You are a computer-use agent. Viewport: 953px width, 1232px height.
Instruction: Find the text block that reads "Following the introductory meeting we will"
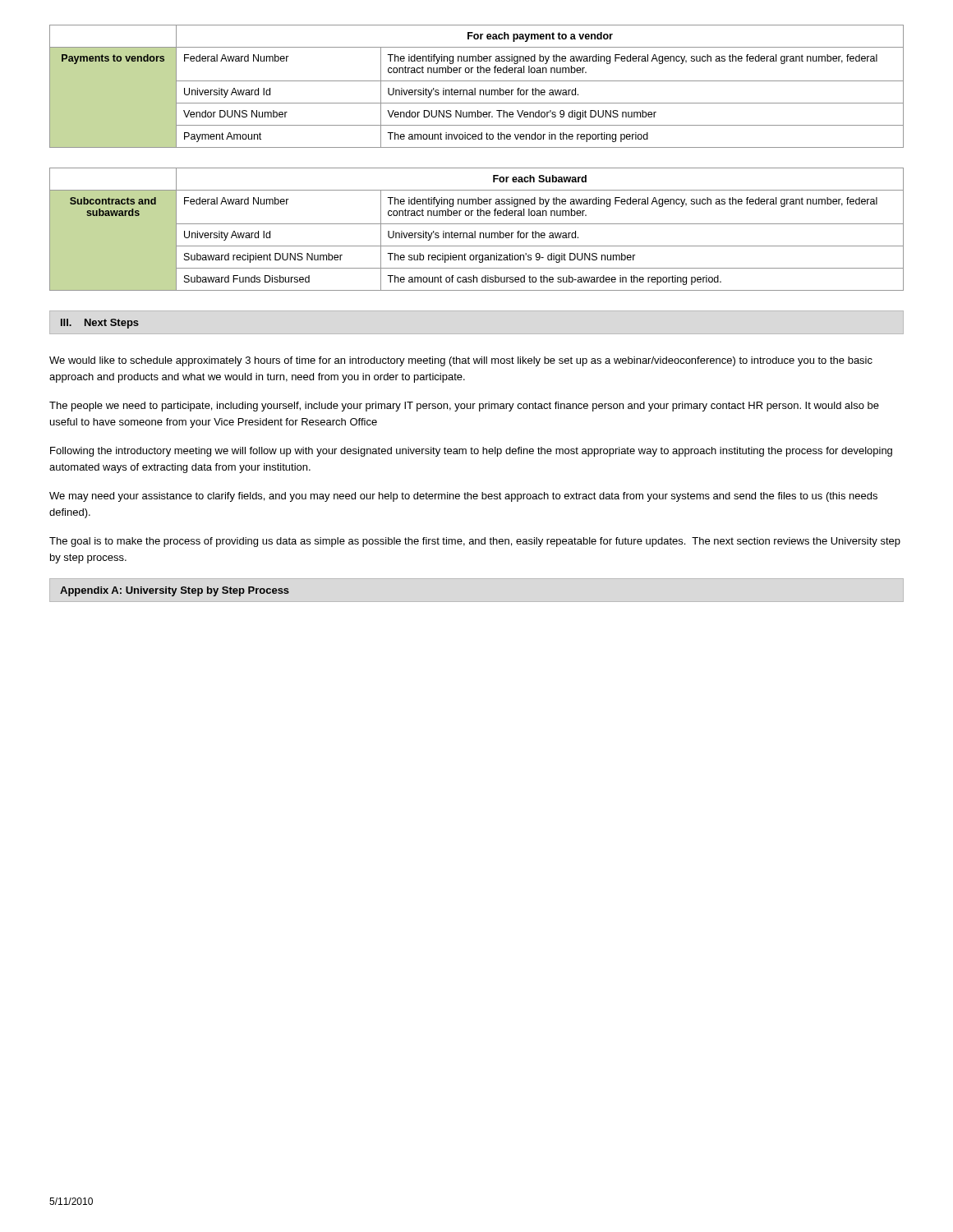pos(471,459)
